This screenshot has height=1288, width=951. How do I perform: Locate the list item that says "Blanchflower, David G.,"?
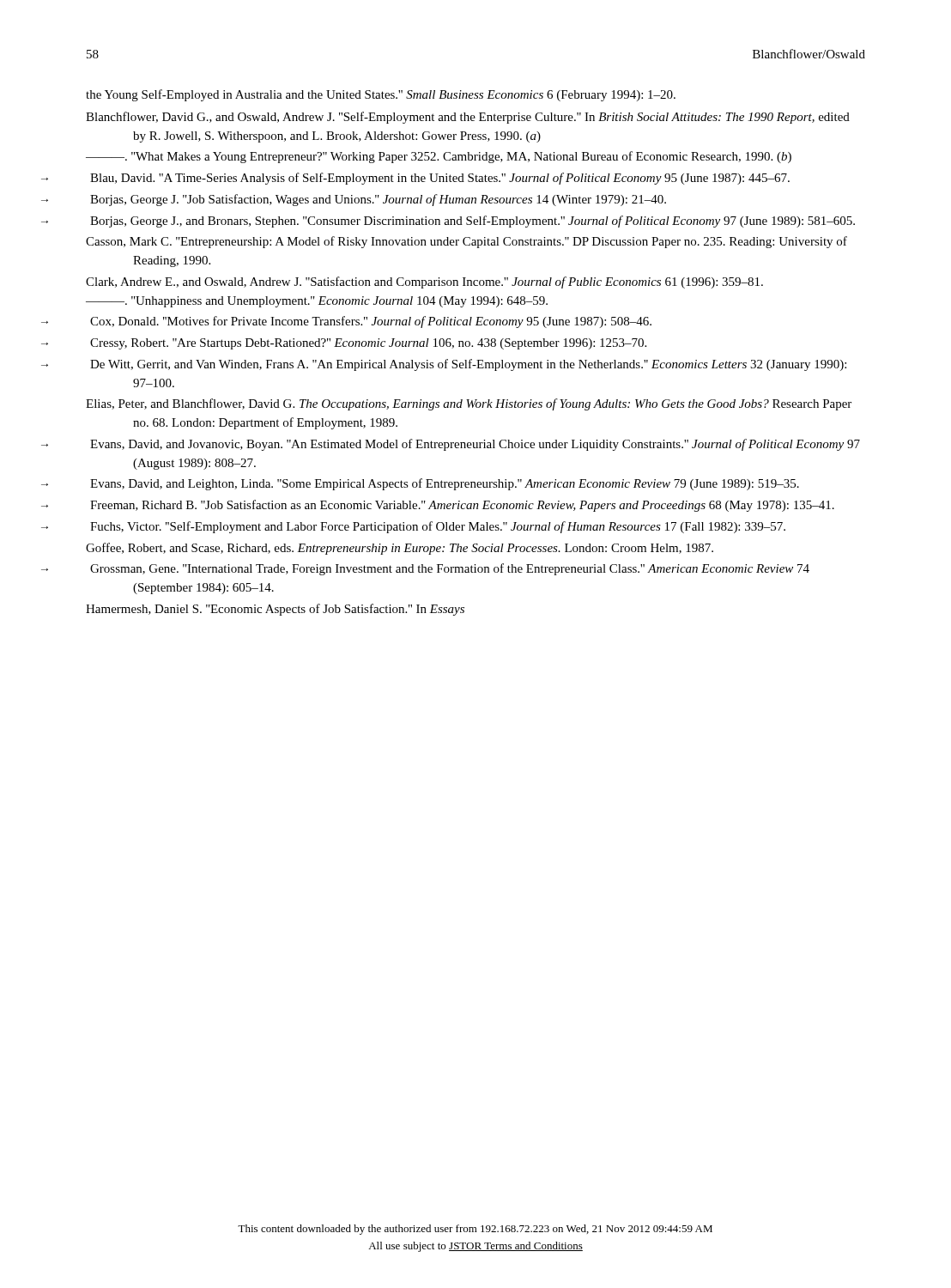tap(476, 127)
